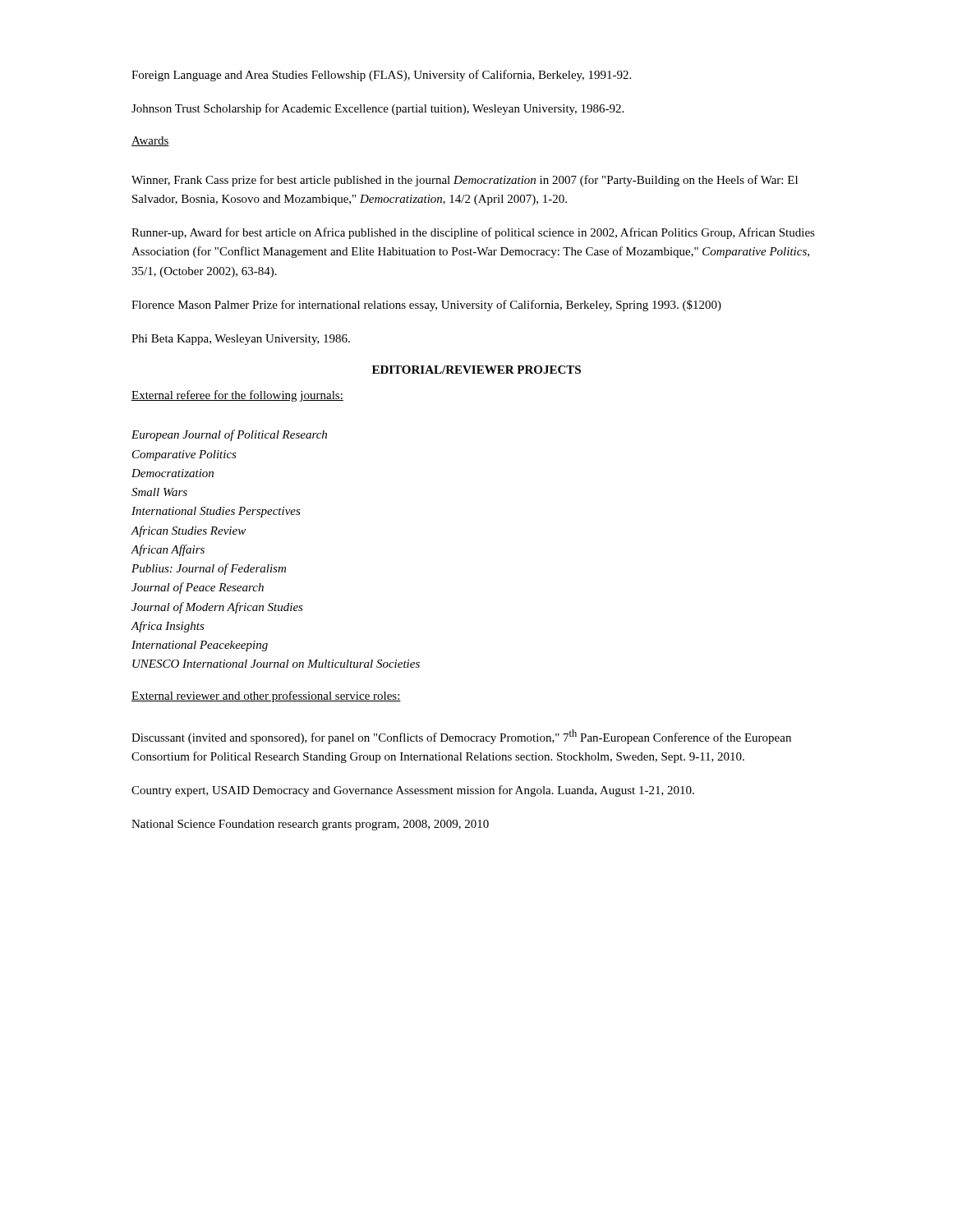Navigate to the text block starting "Journal of Modern"
The height and width of the screenshot is (1232, 953).
point(217,607)
